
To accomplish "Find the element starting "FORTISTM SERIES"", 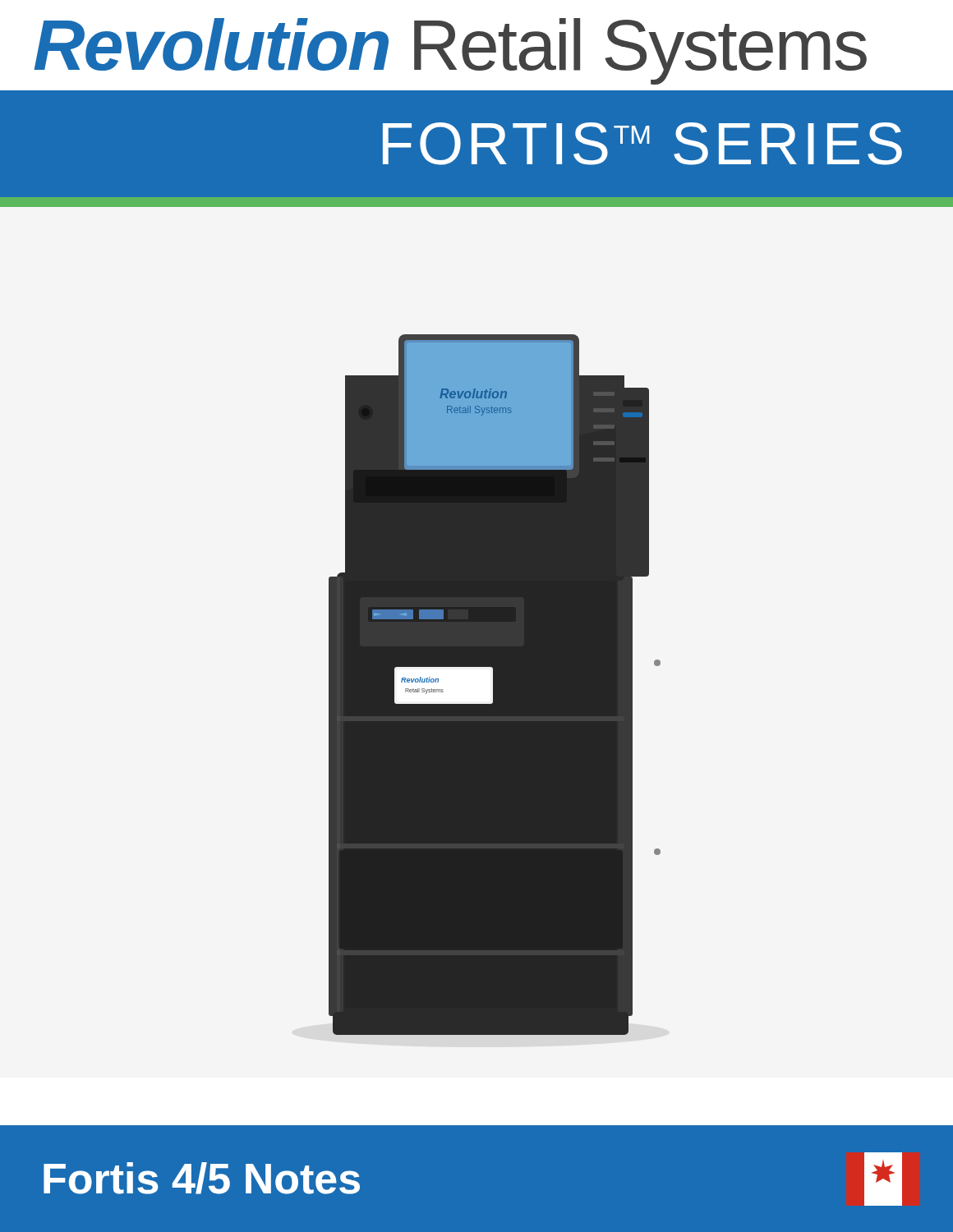I will tap(643, 144).
